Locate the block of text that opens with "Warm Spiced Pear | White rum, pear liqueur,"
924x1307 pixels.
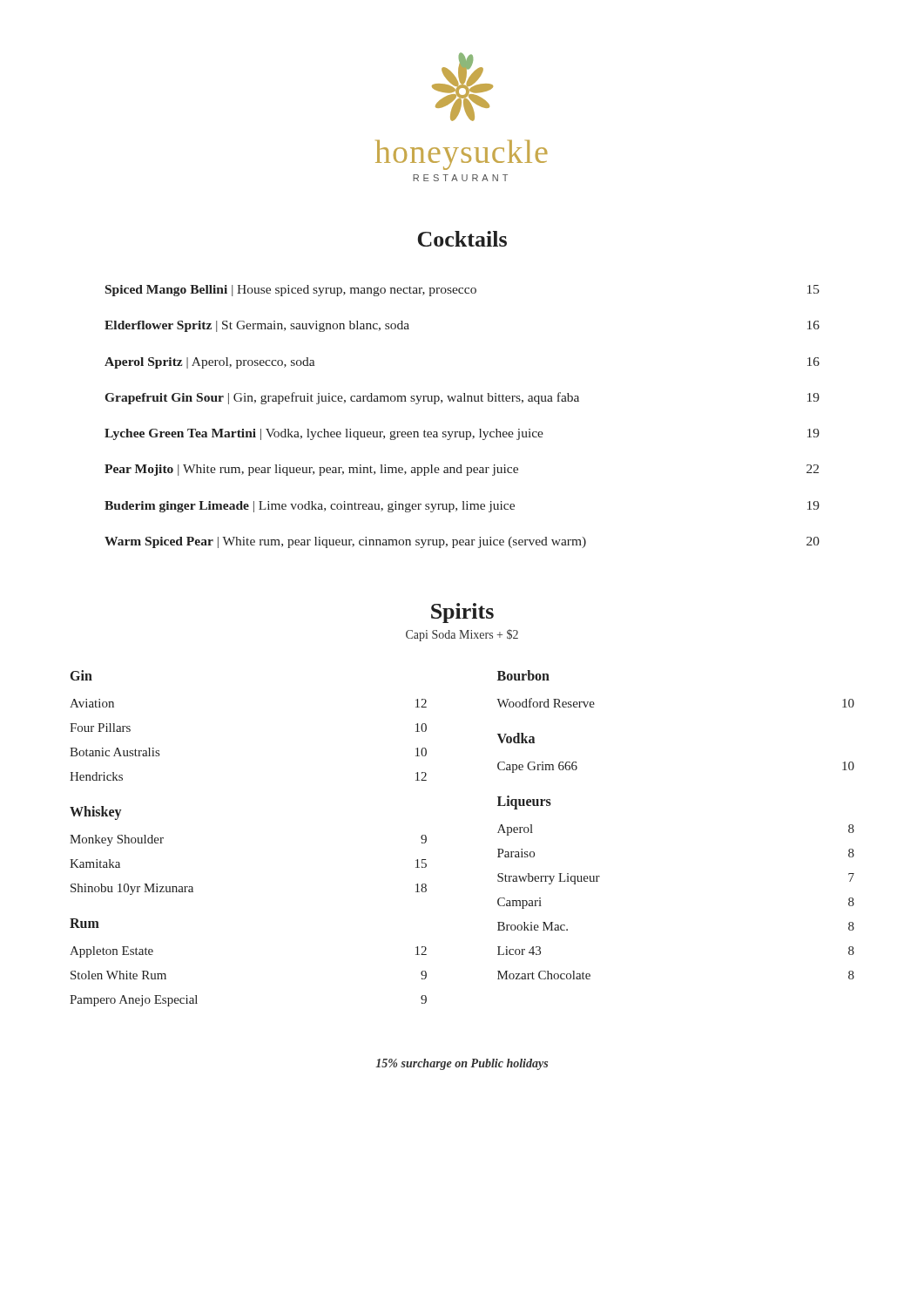pos(462,541)
